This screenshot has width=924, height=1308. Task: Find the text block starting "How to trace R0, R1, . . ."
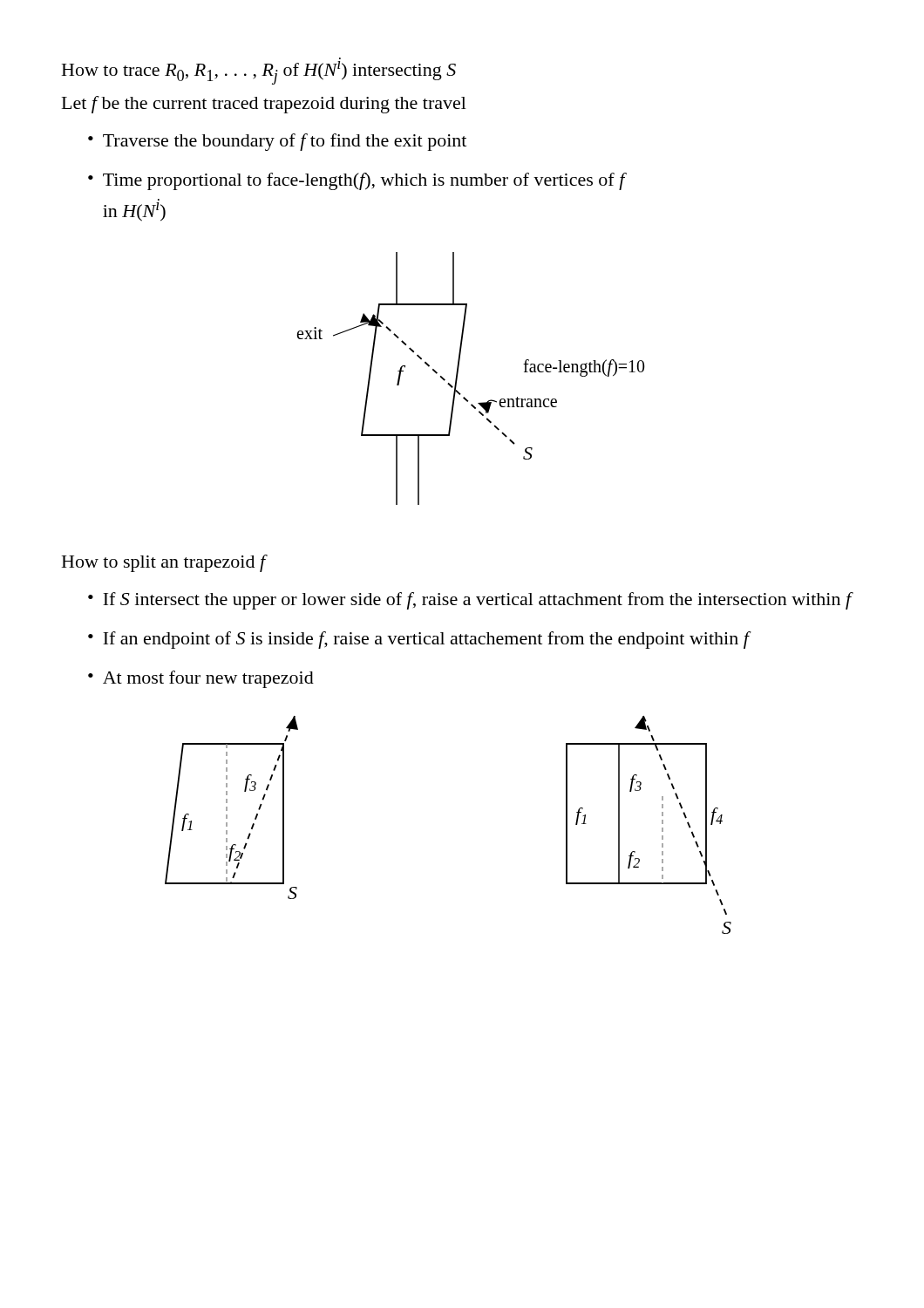[x=264, y=84]
